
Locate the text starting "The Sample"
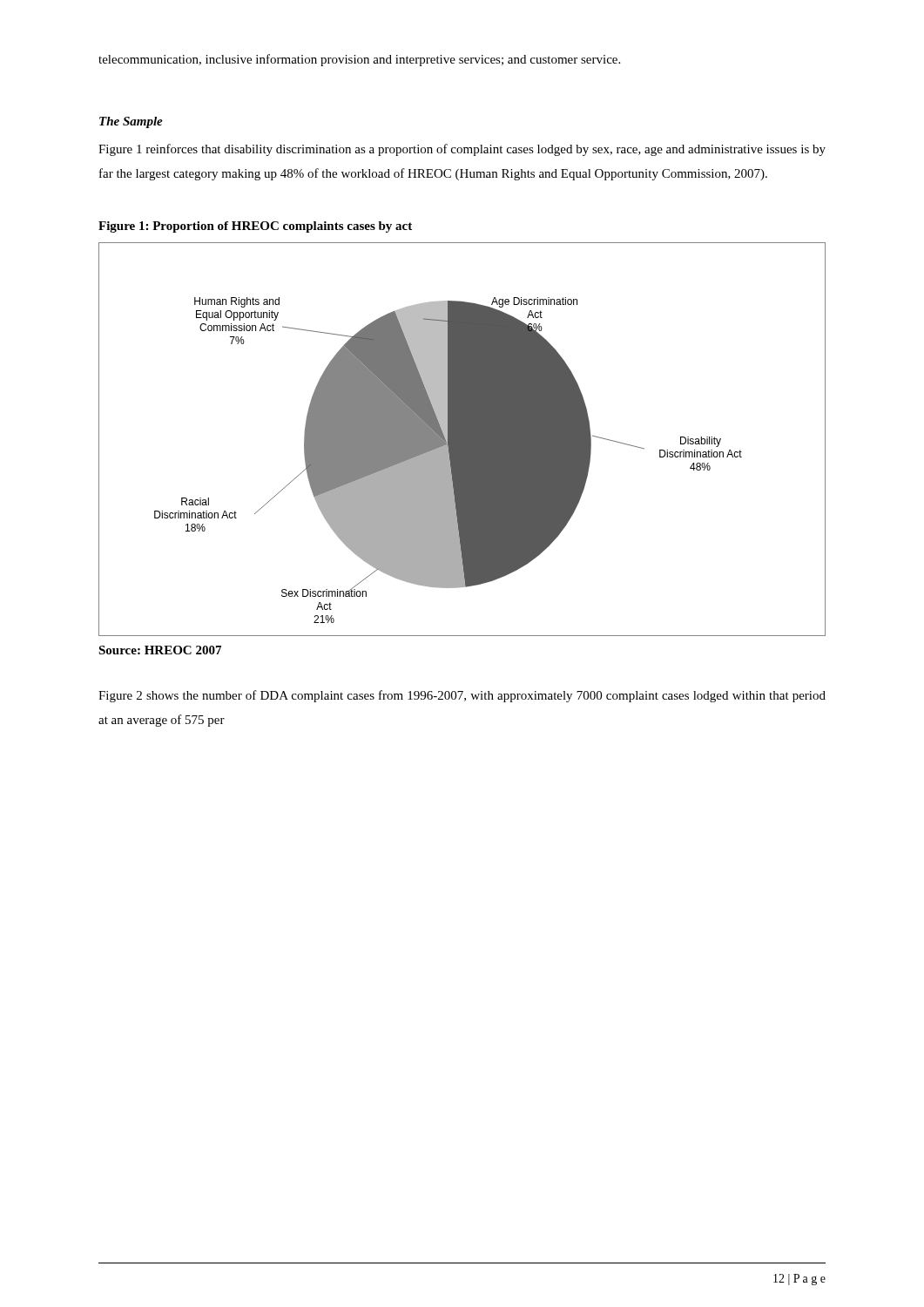point(131,121)
